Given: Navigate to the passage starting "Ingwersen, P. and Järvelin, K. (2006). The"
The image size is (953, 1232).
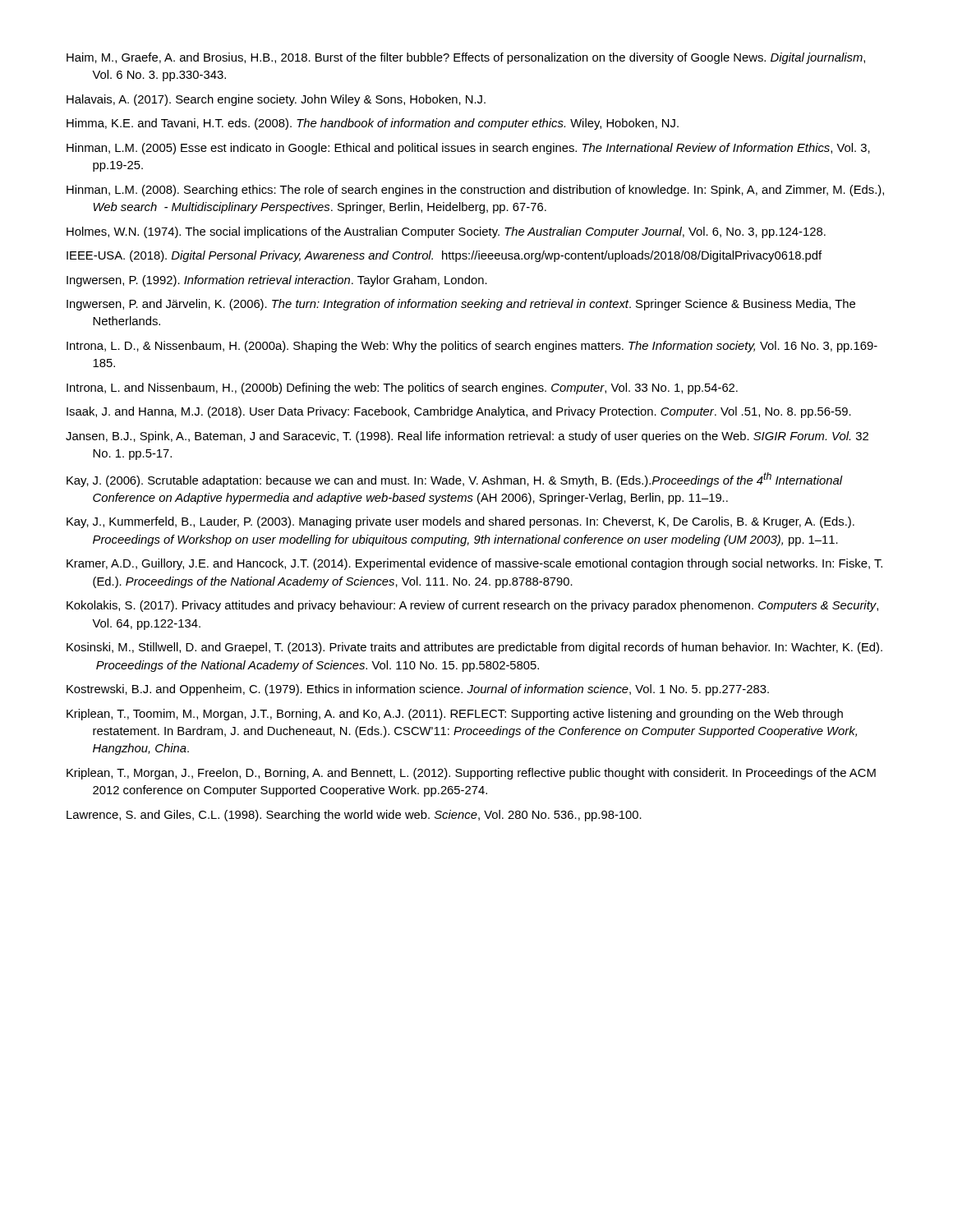Looking at the screenshot, I should pos(461,313).
